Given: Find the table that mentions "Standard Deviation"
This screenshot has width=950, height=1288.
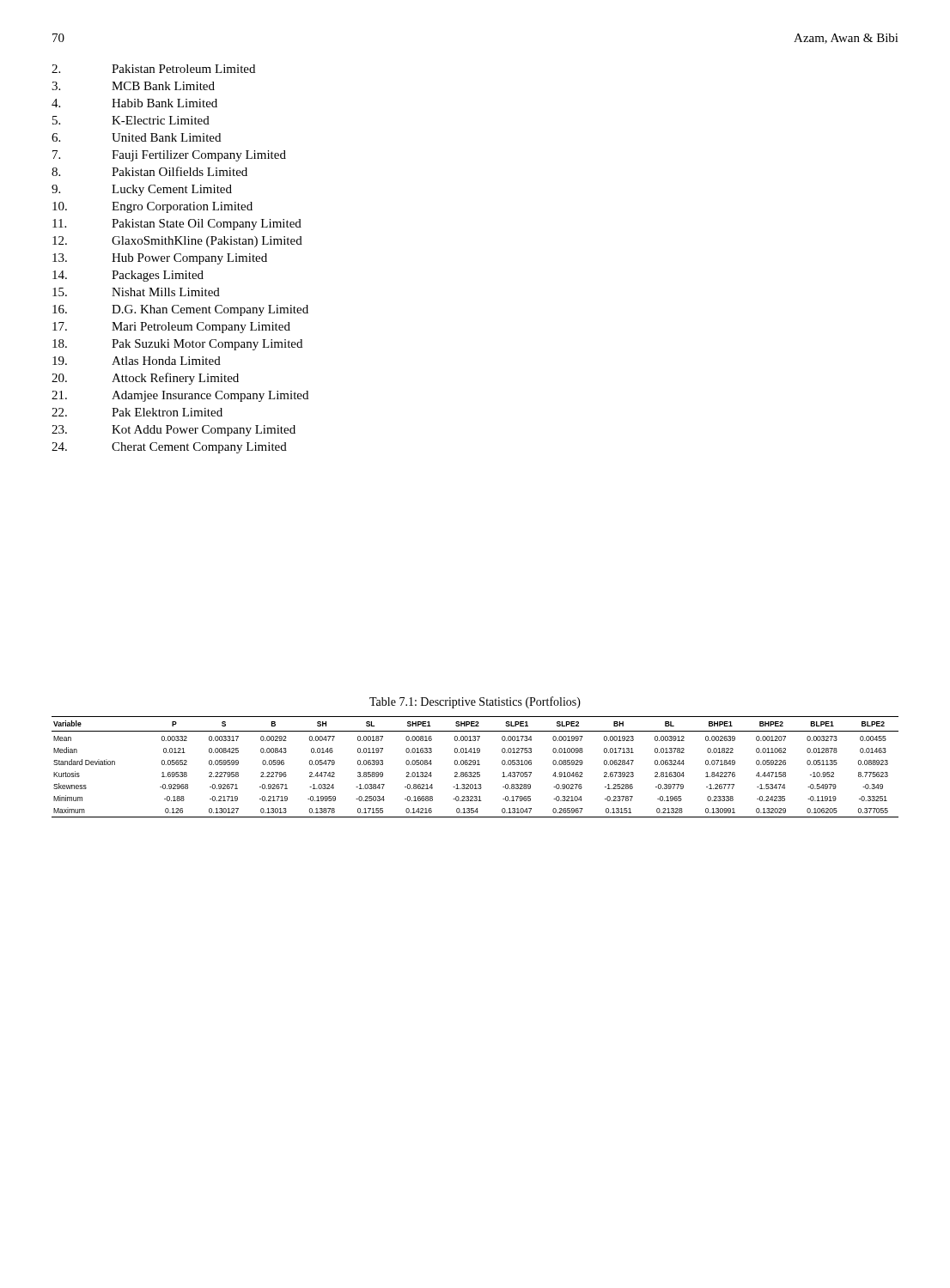Looking at the screenshot, I should (475, 767).
